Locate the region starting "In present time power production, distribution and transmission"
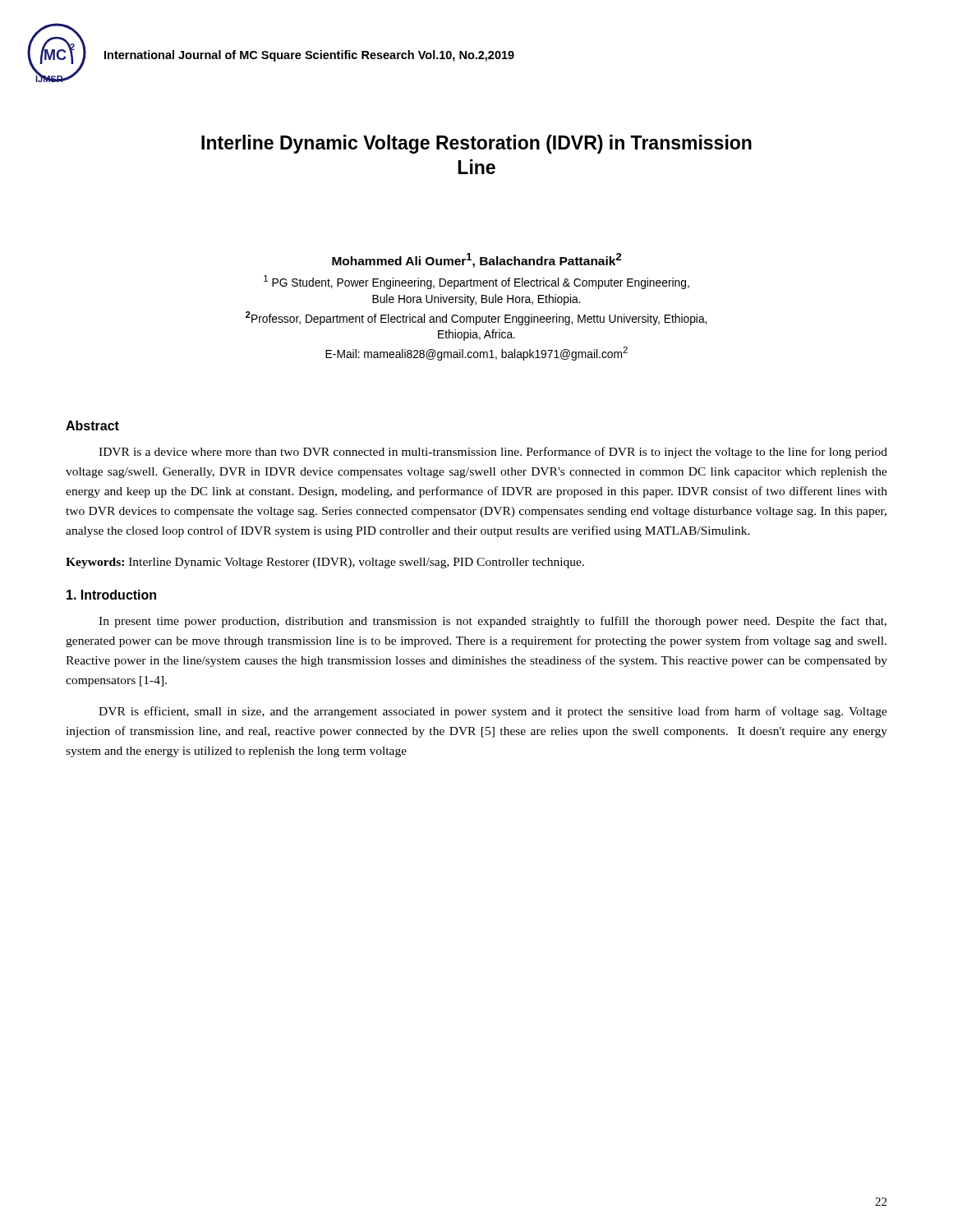Viewport: 953px width, 1232px height. [476, 650]
